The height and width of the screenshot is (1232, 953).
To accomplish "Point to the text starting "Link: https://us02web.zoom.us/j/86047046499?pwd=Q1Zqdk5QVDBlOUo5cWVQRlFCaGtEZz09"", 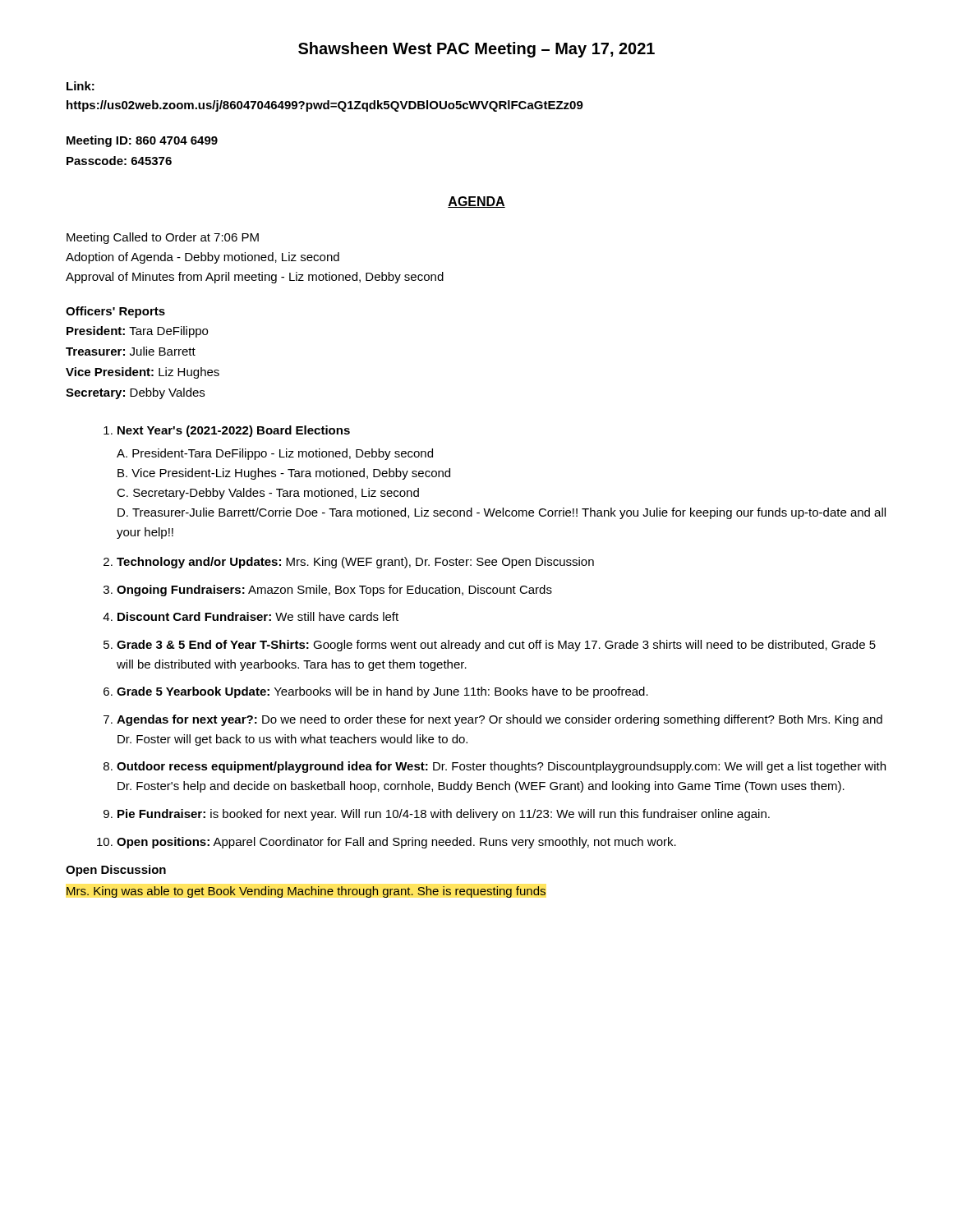I will tap(324, 95).
